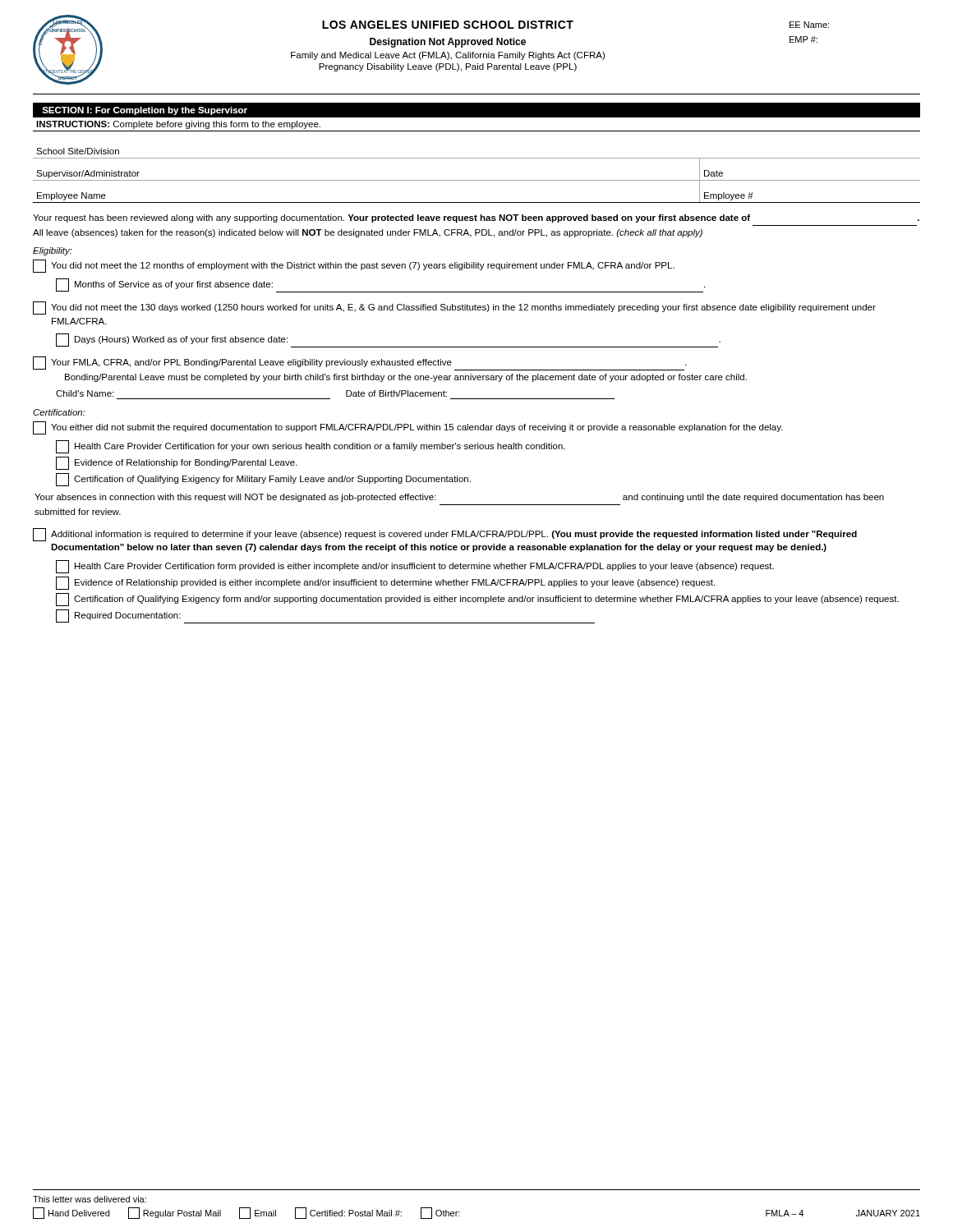Click on the passage starting "Family and Medical Leave Act (FMLA), California"
This screenshot has width=953, height=1232.
pyautogui.click(x=448, y=55)
